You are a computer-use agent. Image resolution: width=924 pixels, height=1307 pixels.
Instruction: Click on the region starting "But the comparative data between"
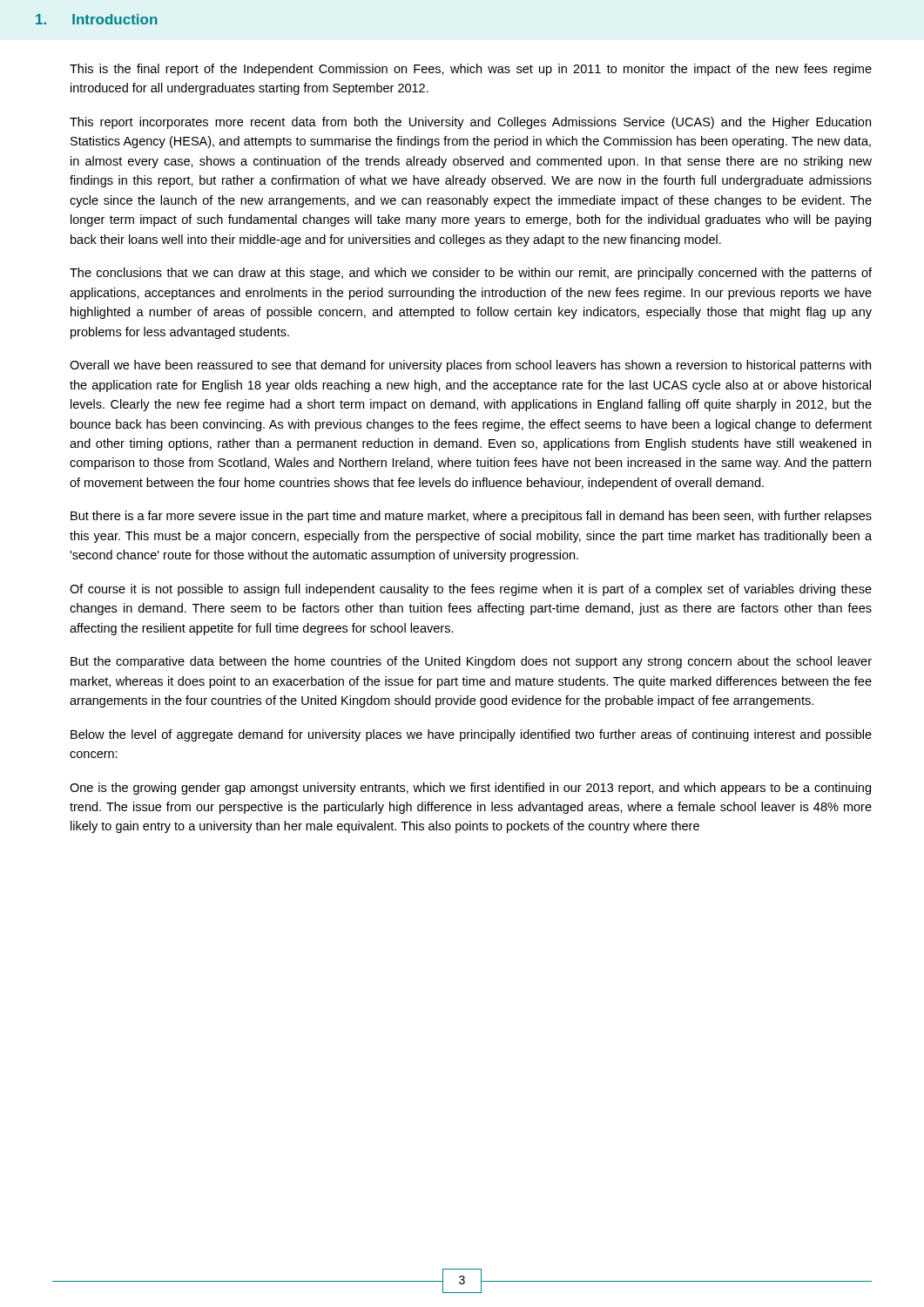tap(471, 681)
